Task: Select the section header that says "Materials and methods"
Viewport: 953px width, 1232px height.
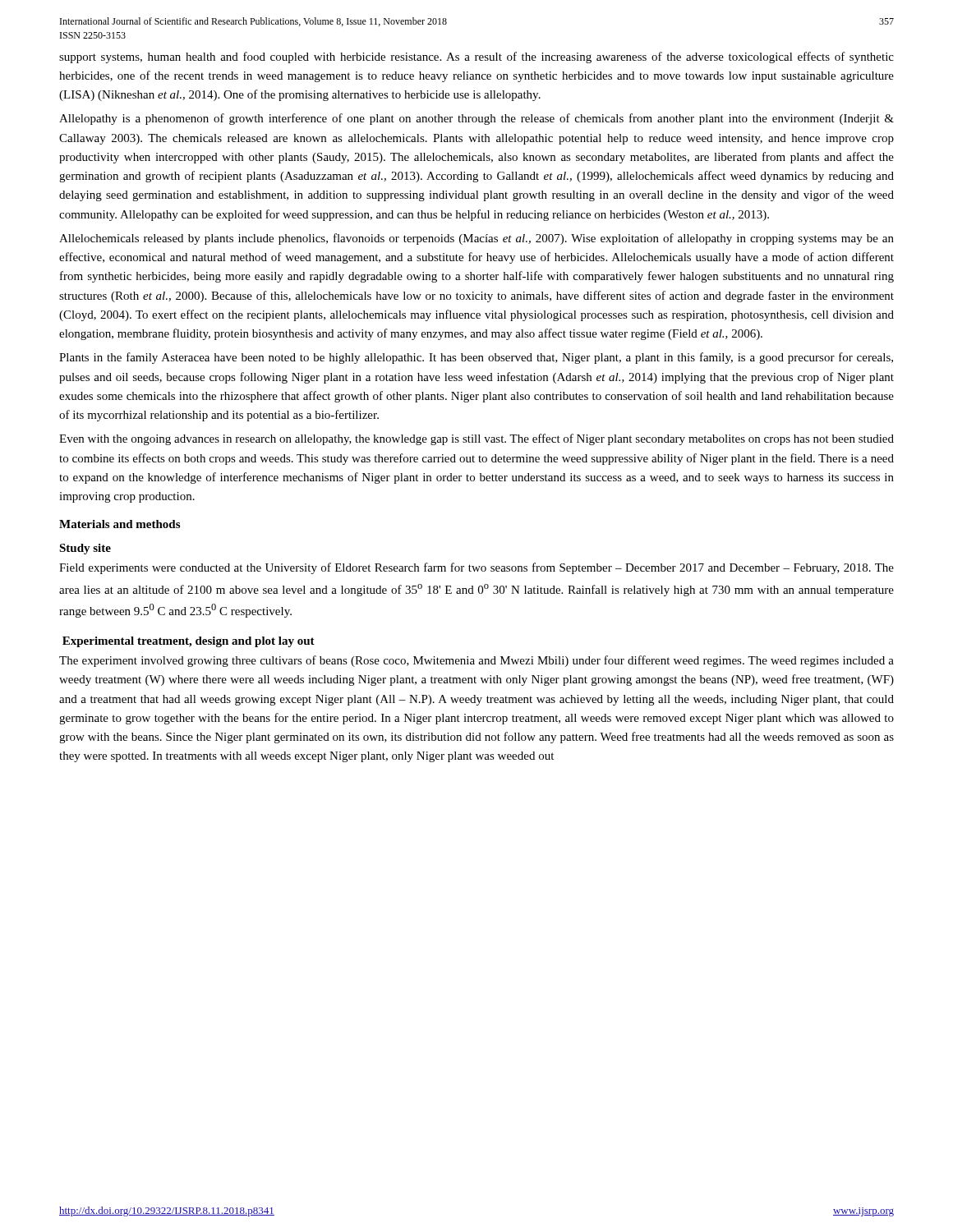Action: click(120, 524)
